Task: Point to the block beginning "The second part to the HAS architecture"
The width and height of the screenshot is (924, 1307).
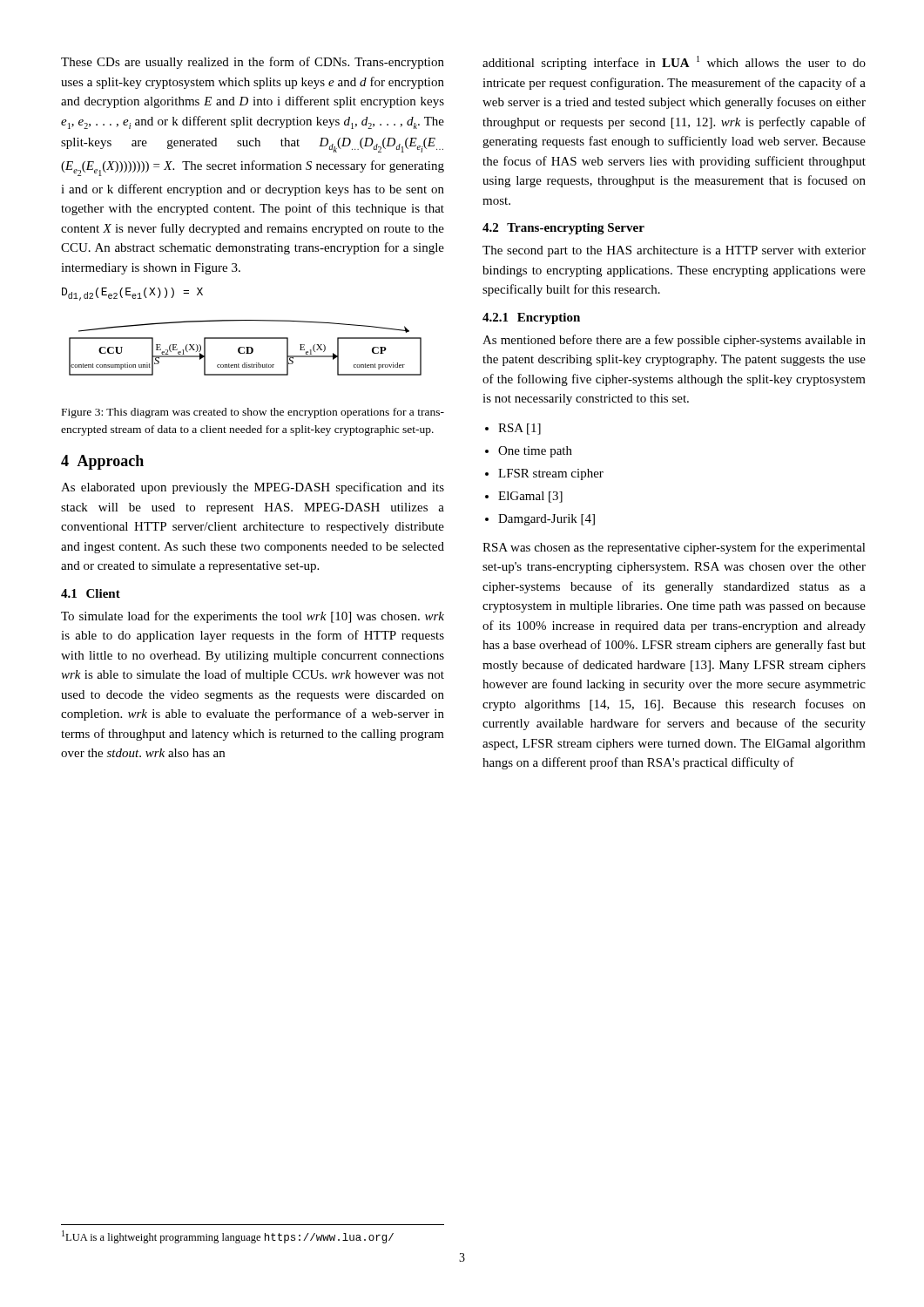Action: 674,270
